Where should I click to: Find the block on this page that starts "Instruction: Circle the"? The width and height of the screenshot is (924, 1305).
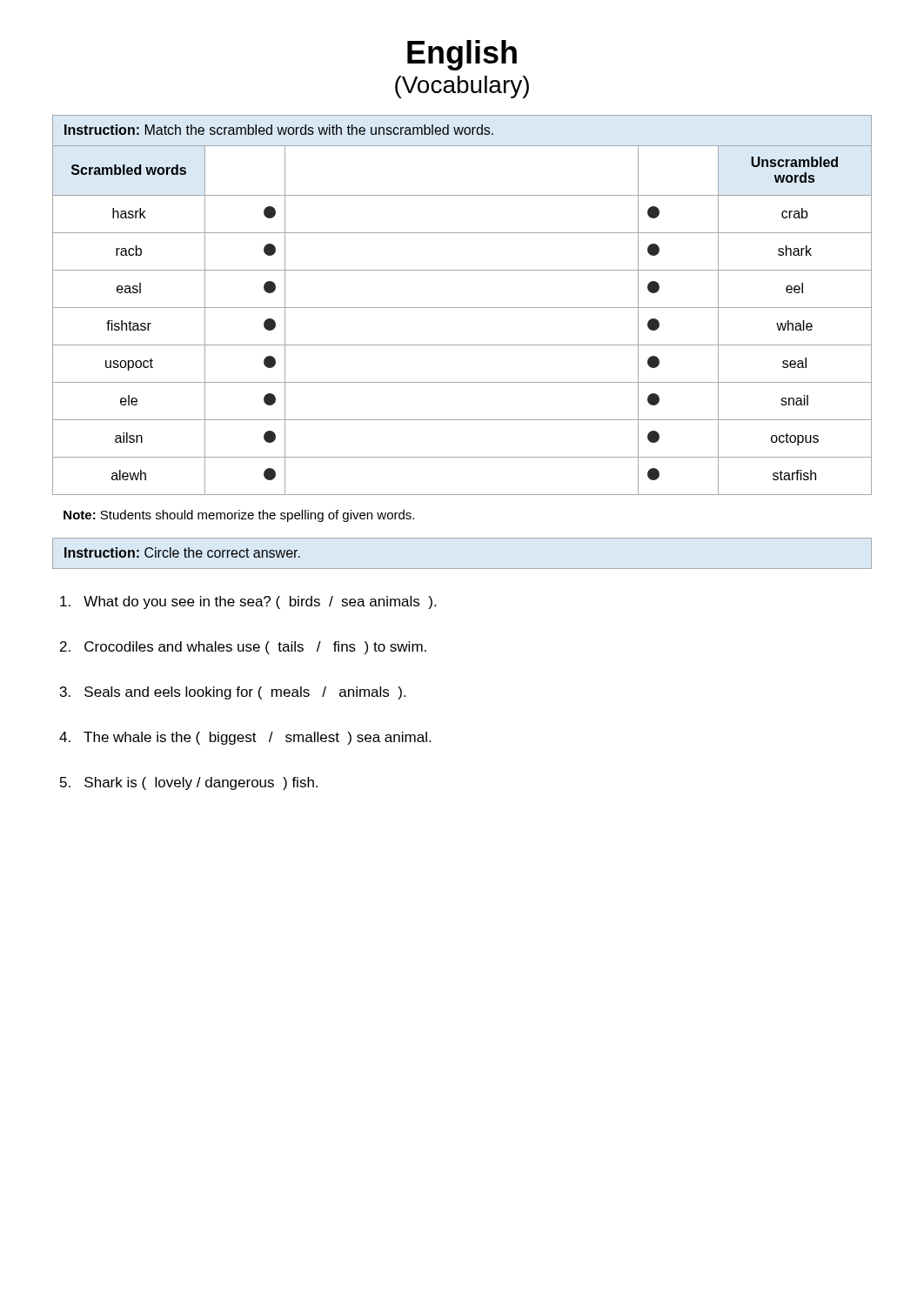coord(182,553)
